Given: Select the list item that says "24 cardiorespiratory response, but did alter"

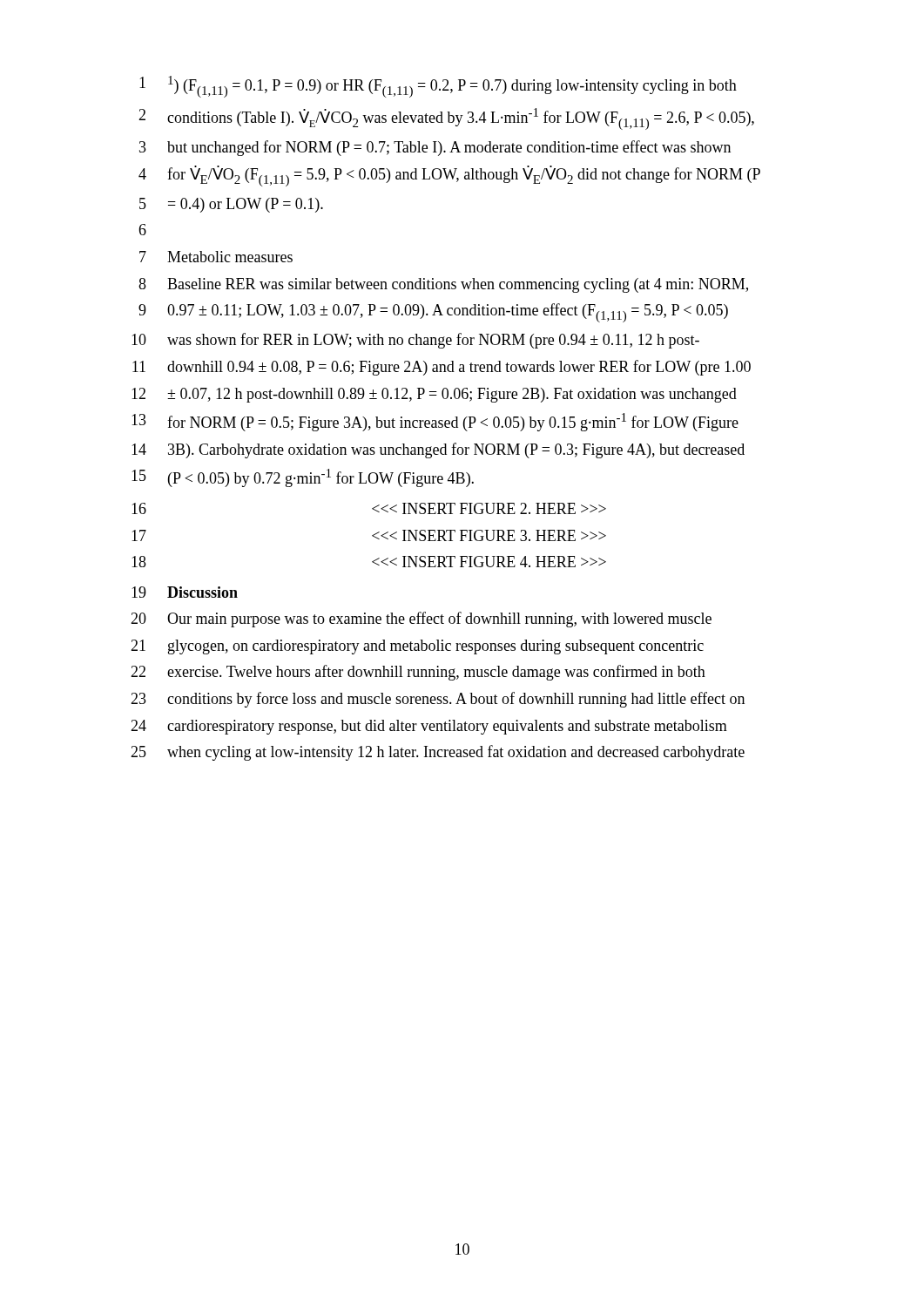Looking at the screenshot, I should tap(462, 726).
